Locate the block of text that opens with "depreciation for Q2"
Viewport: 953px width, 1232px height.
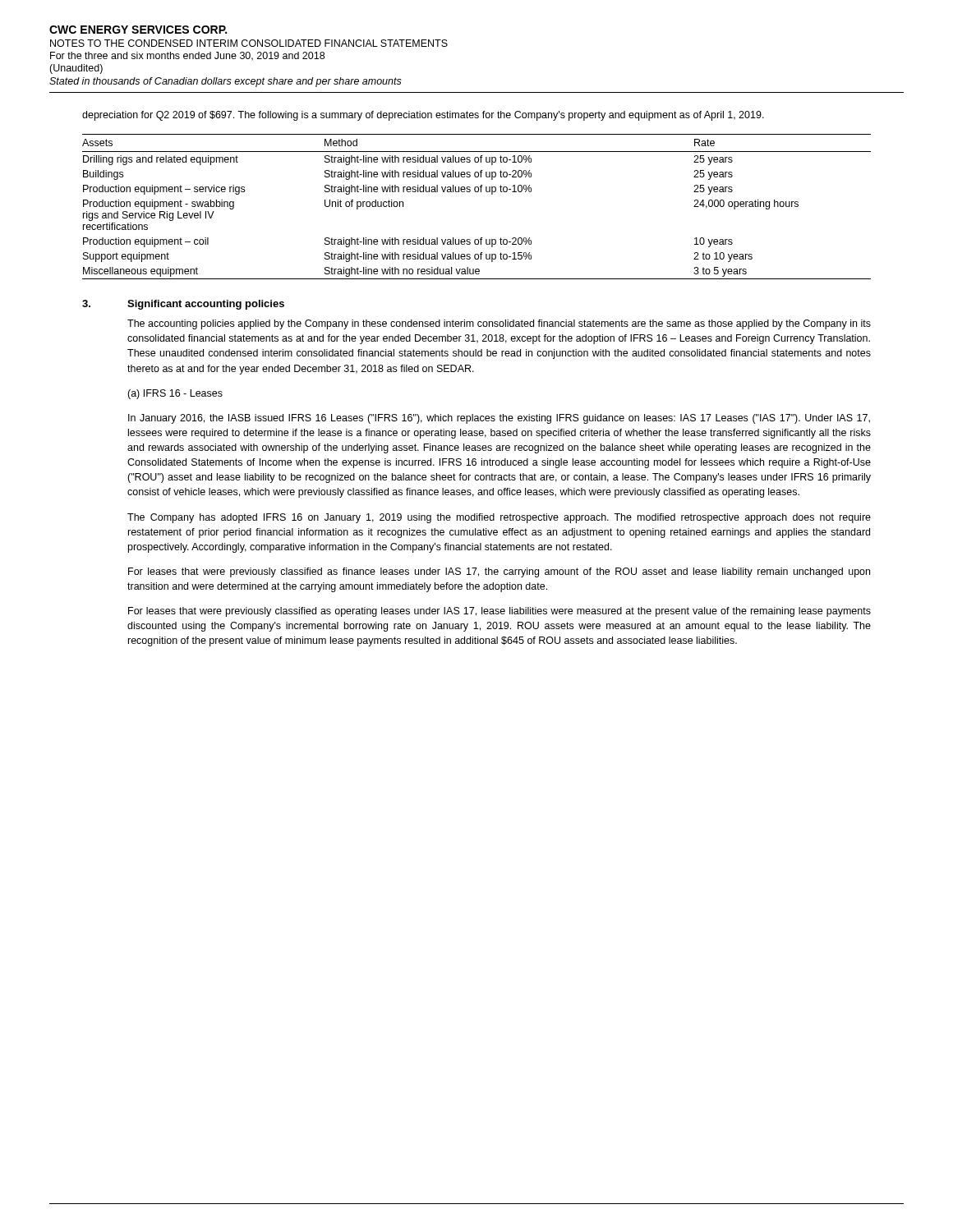(423, 115)
